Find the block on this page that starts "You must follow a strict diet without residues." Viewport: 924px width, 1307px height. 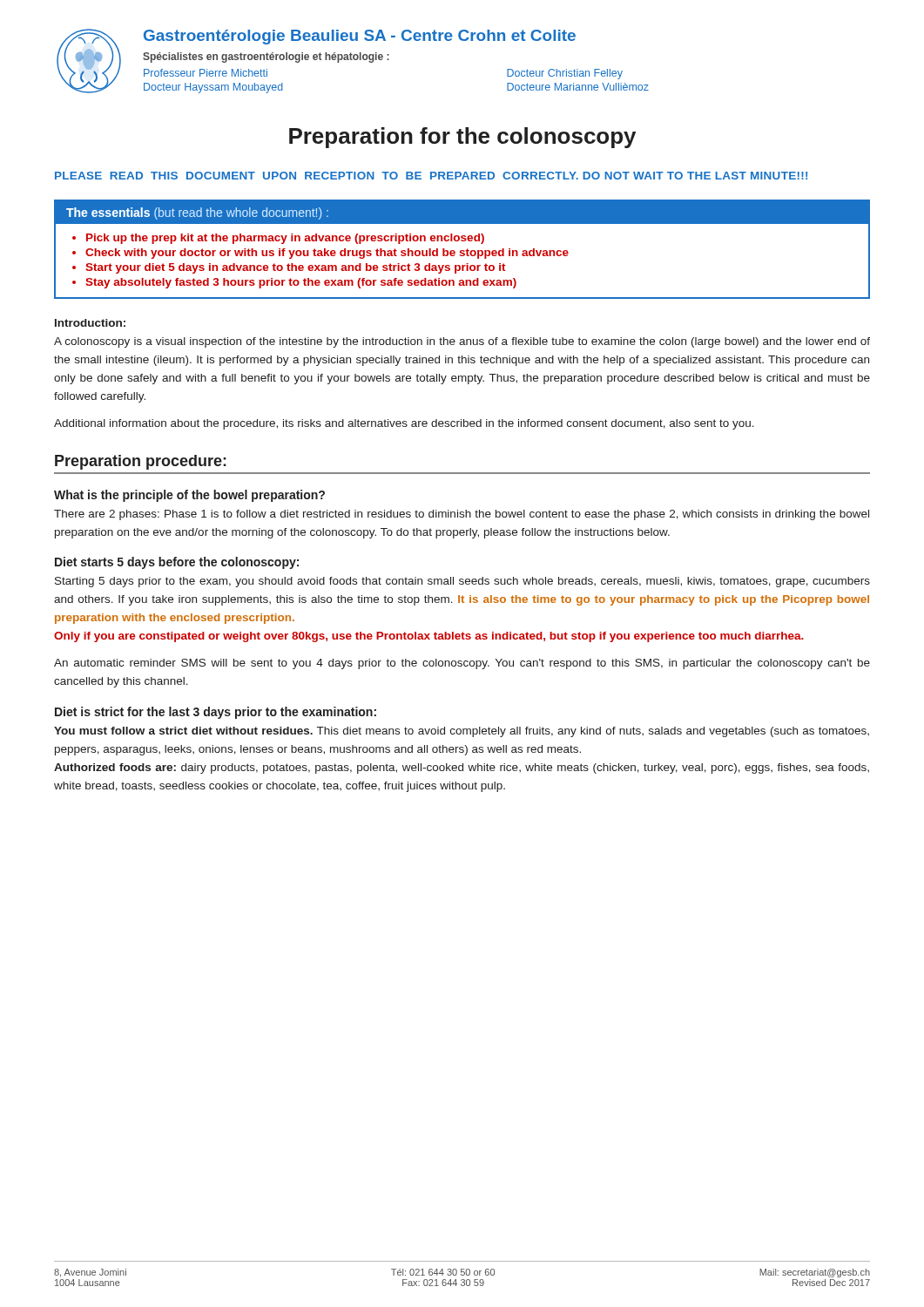(462, 758)
